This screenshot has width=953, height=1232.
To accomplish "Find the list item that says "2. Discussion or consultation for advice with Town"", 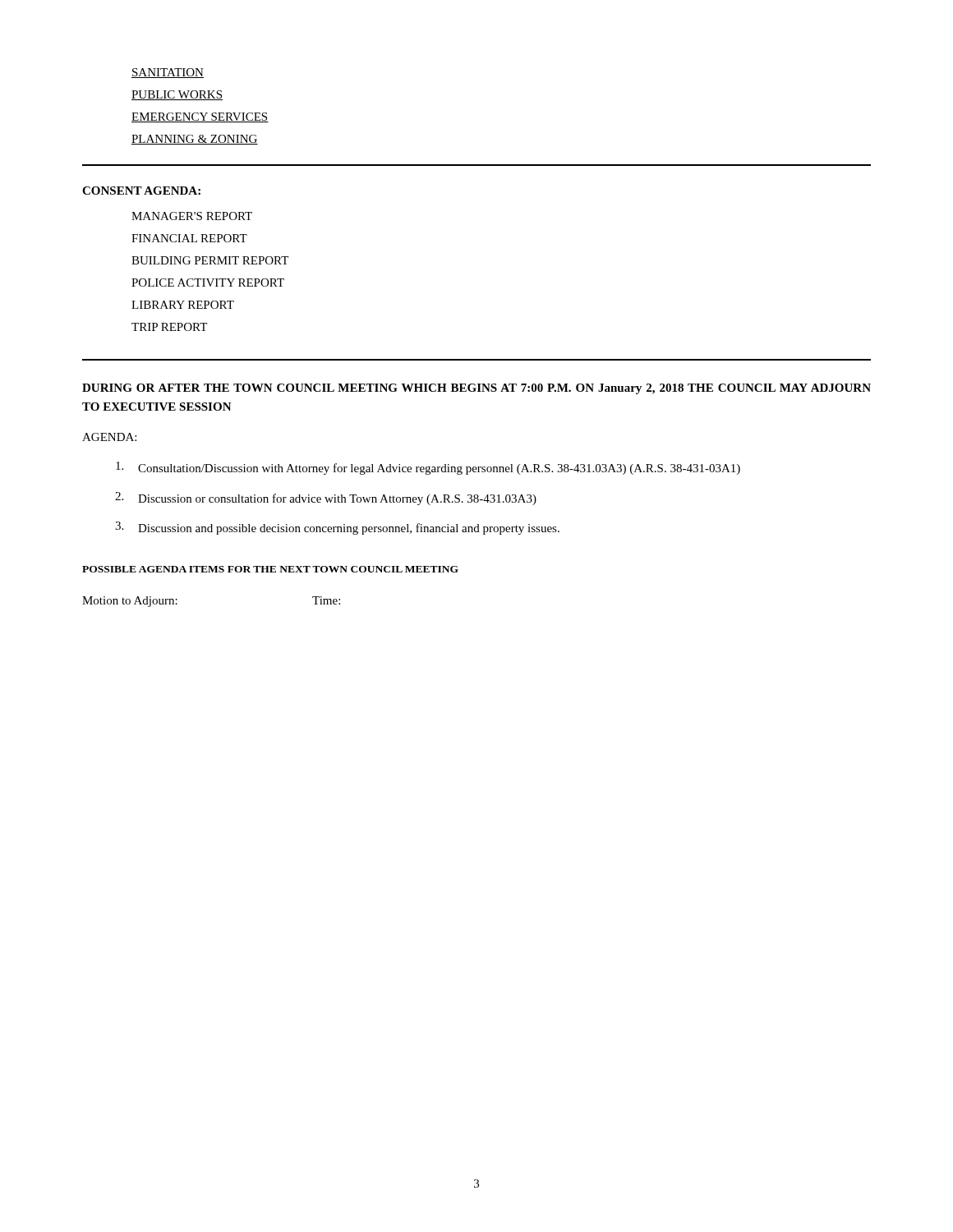I will pos(493,498).
